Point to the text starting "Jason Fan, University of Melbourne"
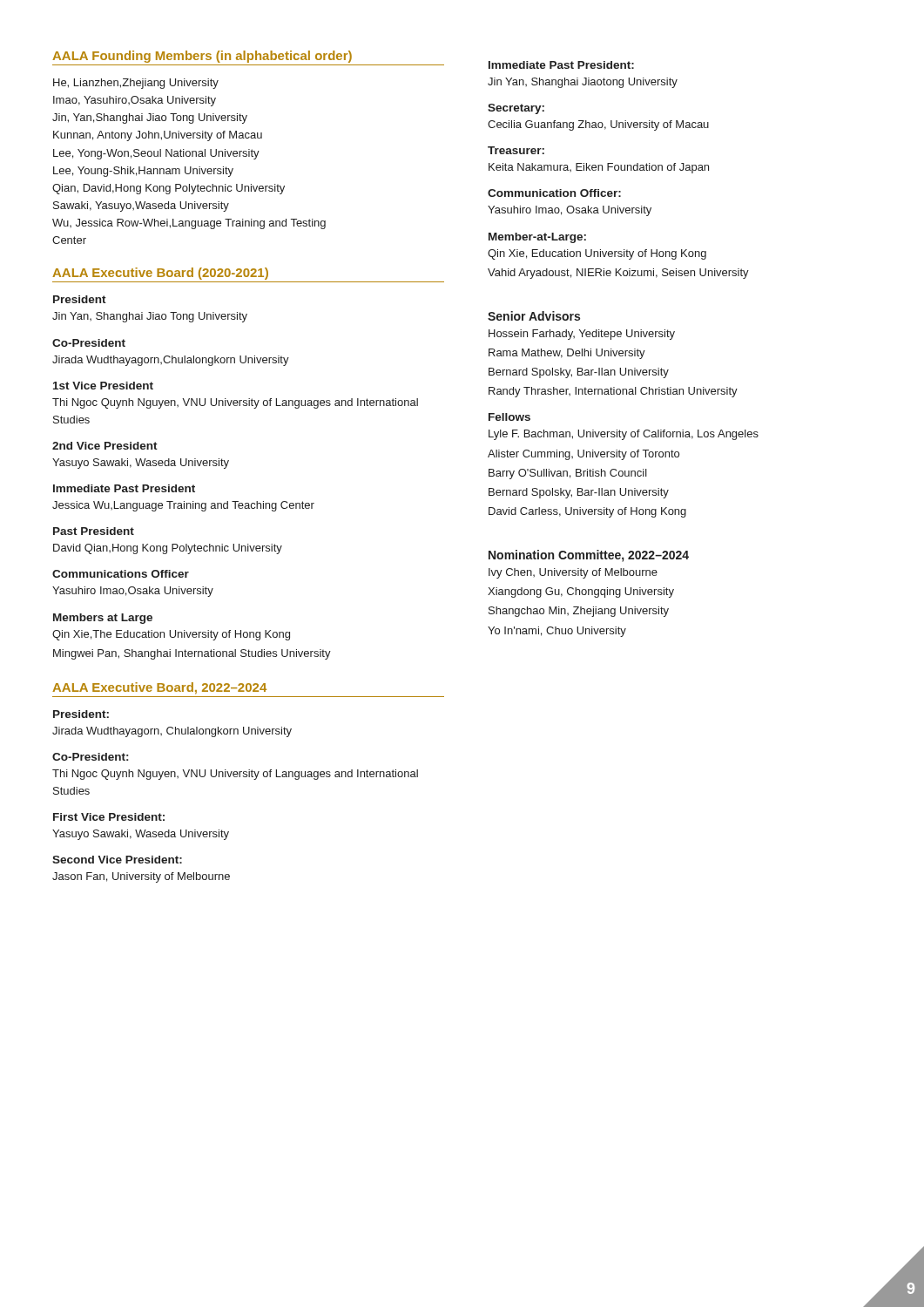 pos(141,877)
